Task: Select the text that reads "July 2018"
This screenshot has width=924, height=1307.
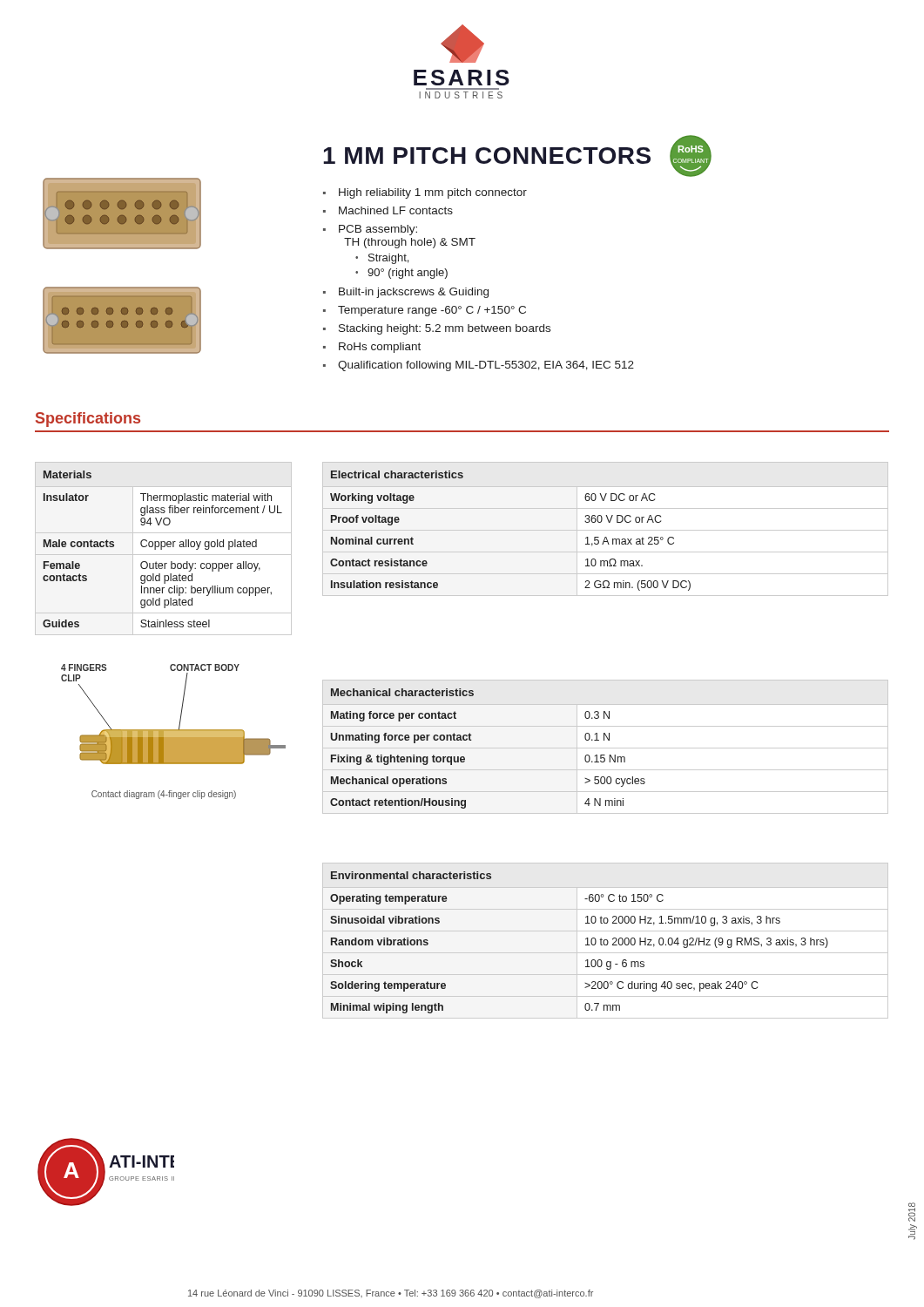Action: pyautogui.click(x=912, y=1221)
